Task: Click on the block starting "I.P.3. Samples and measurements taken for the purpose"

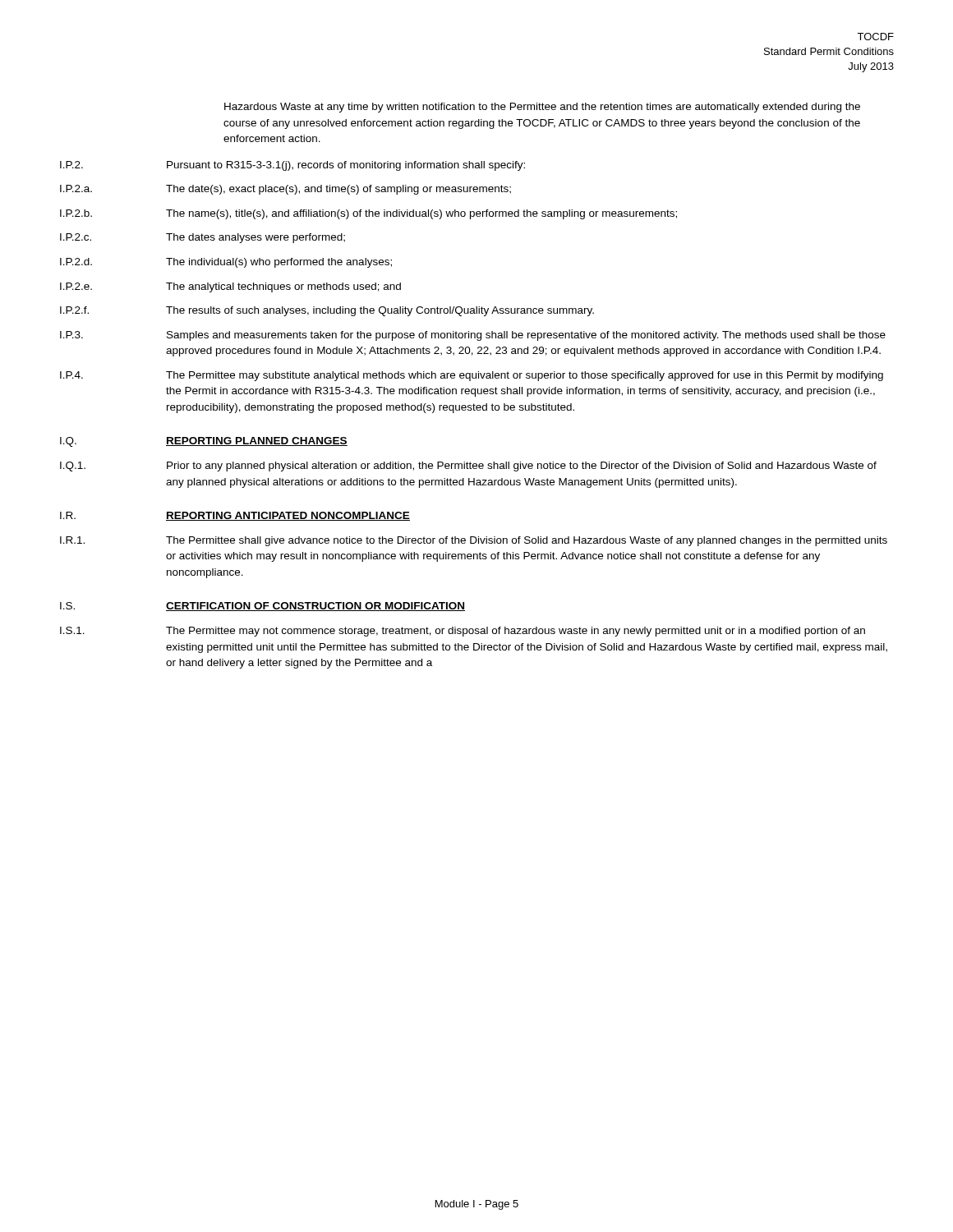Action: click(476, 343)
